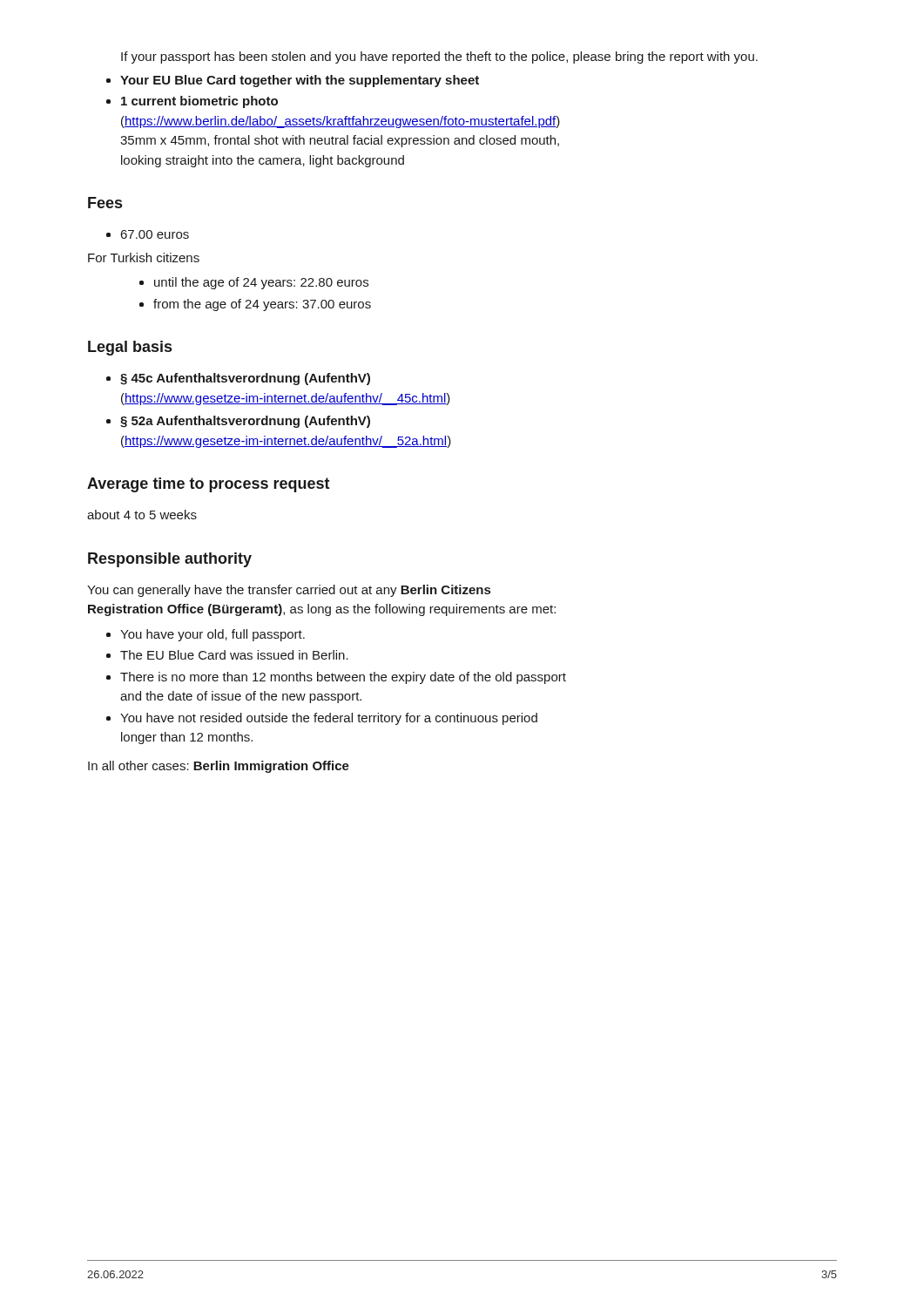Click on the text block starting "You have your old,"
Image resolution: width=924 pixels, height=1307 pixels.
pyautogui.click(x=212, y=635)
